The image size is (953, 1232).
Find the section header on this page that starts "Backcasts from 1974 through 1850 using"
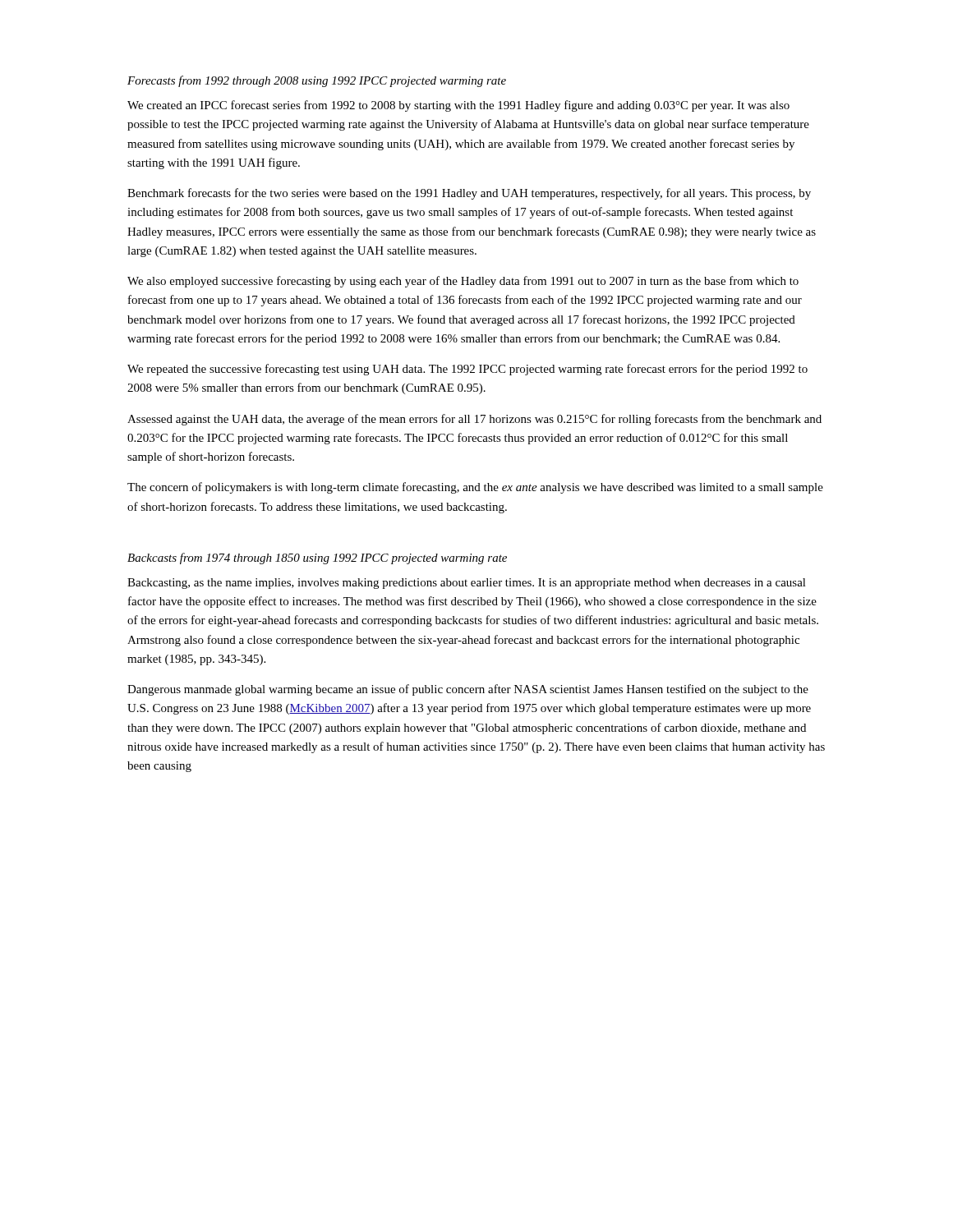click(317, 557)
